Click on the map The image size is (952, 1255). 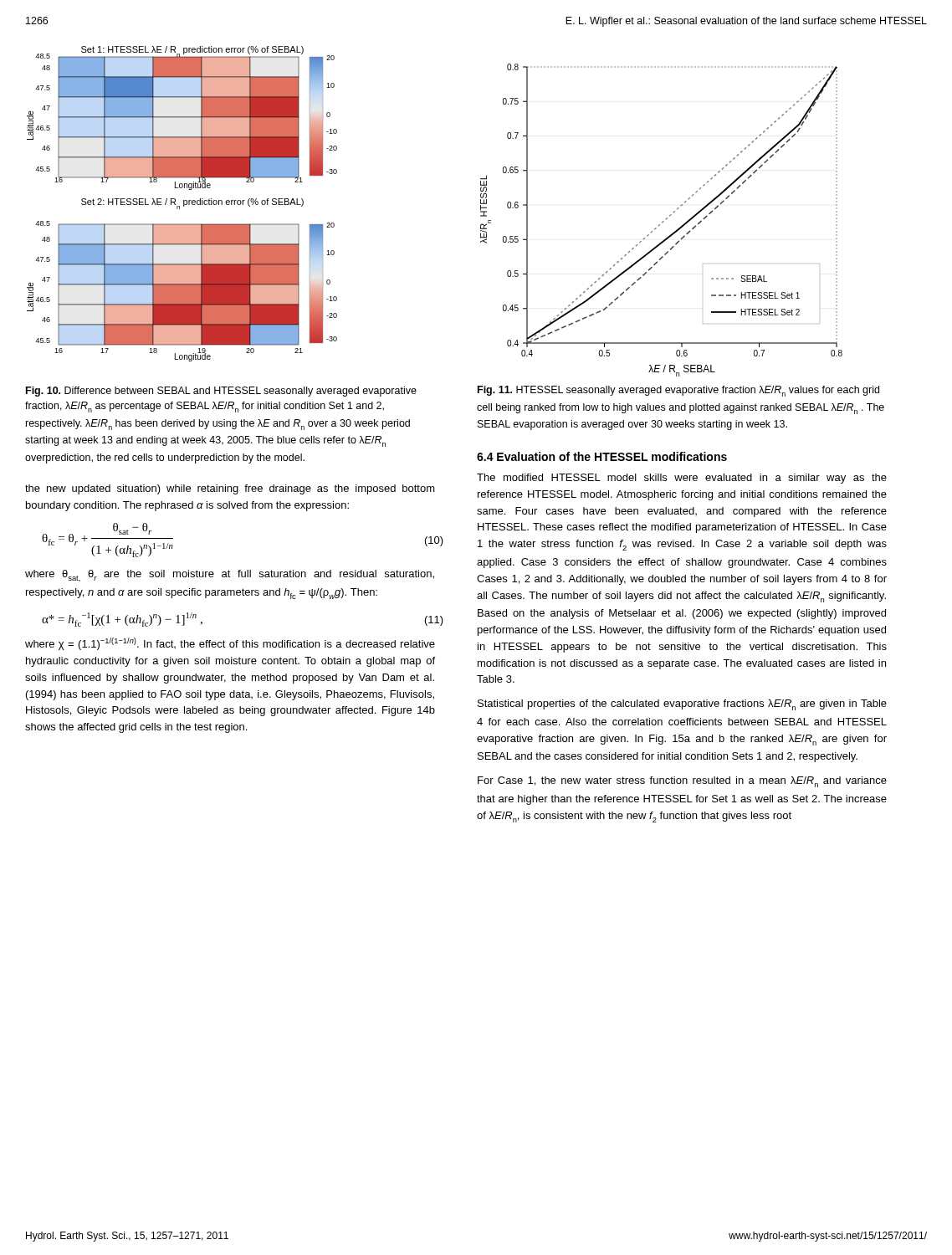236,210
